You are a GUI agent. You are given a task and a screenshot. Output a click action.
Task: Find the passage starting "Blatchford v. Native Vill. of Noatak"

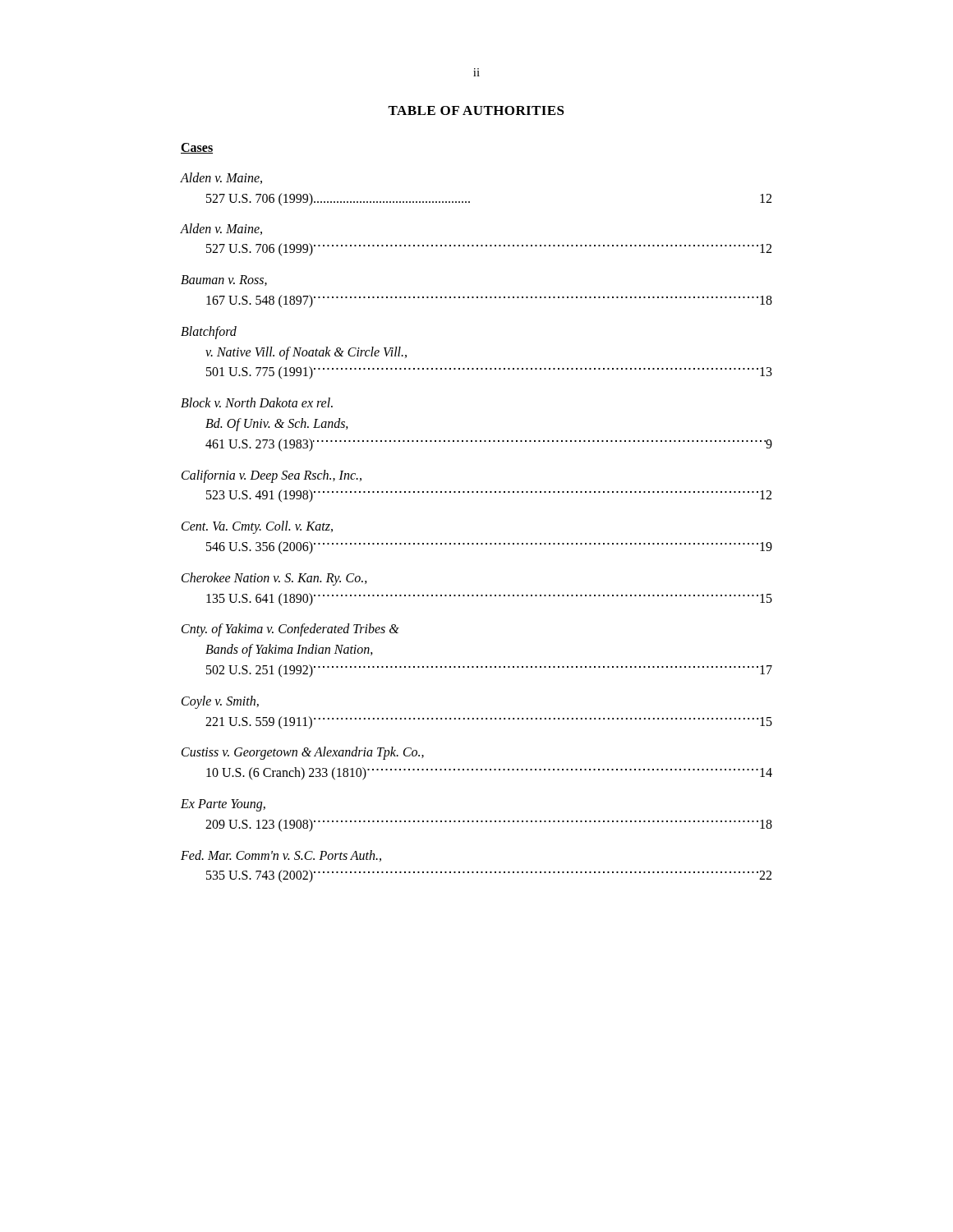tap(209, 333)
